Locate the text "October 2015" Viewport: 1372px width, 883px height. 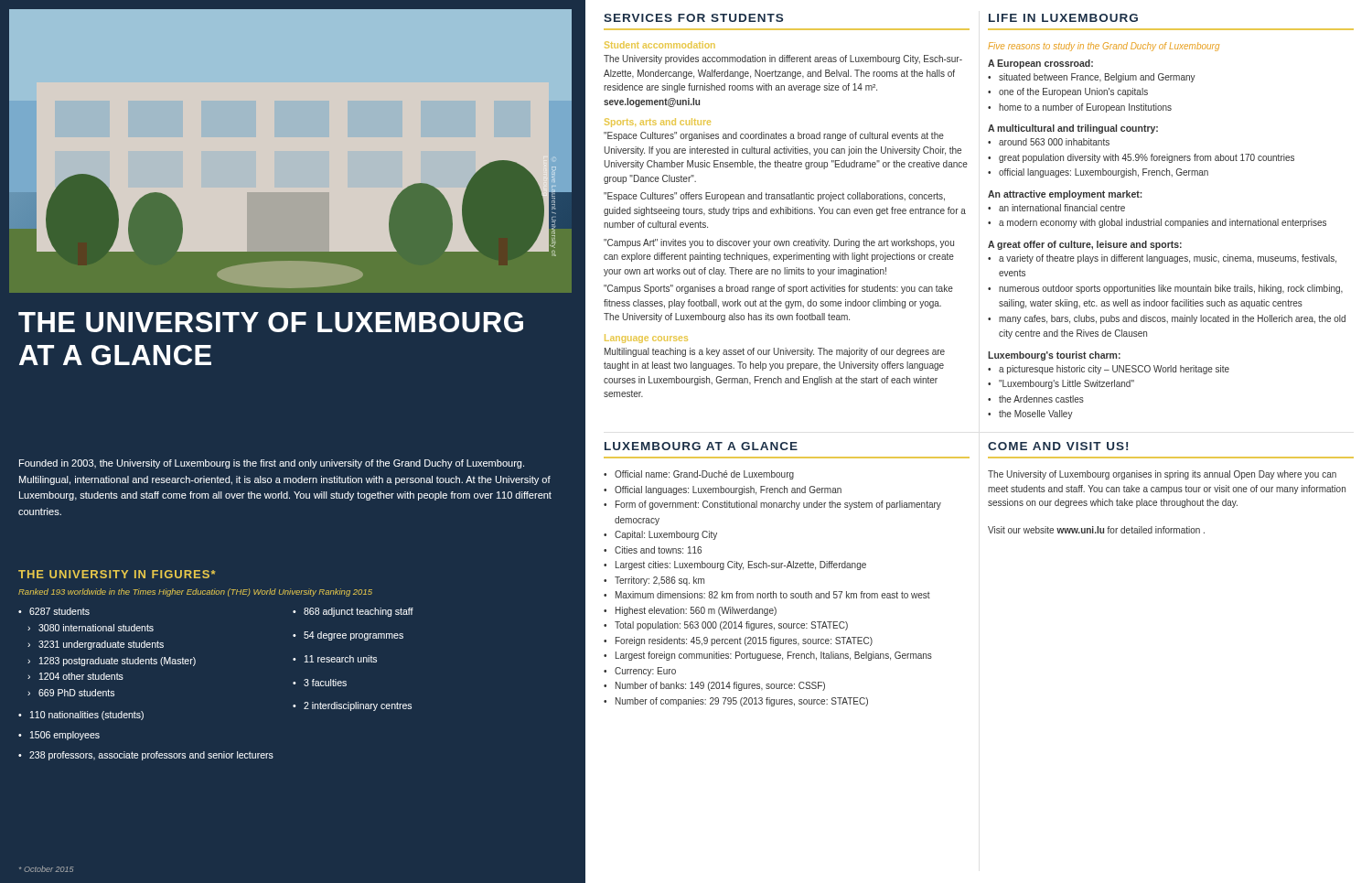pos(46,869)
